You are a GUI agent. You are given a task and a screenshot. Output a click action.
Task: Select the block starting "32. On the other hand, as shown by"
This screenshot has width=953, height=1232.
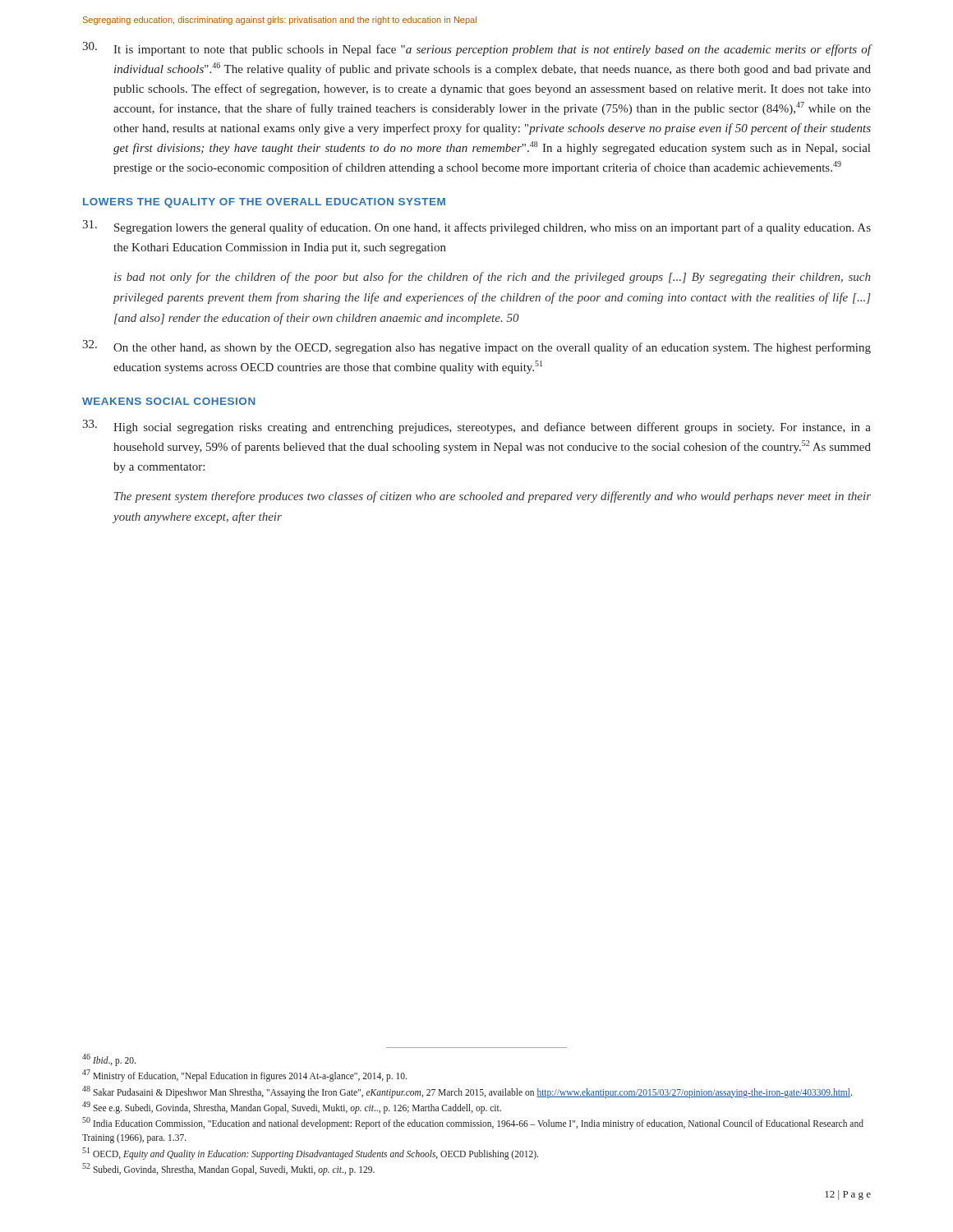(x=476, y=358)
